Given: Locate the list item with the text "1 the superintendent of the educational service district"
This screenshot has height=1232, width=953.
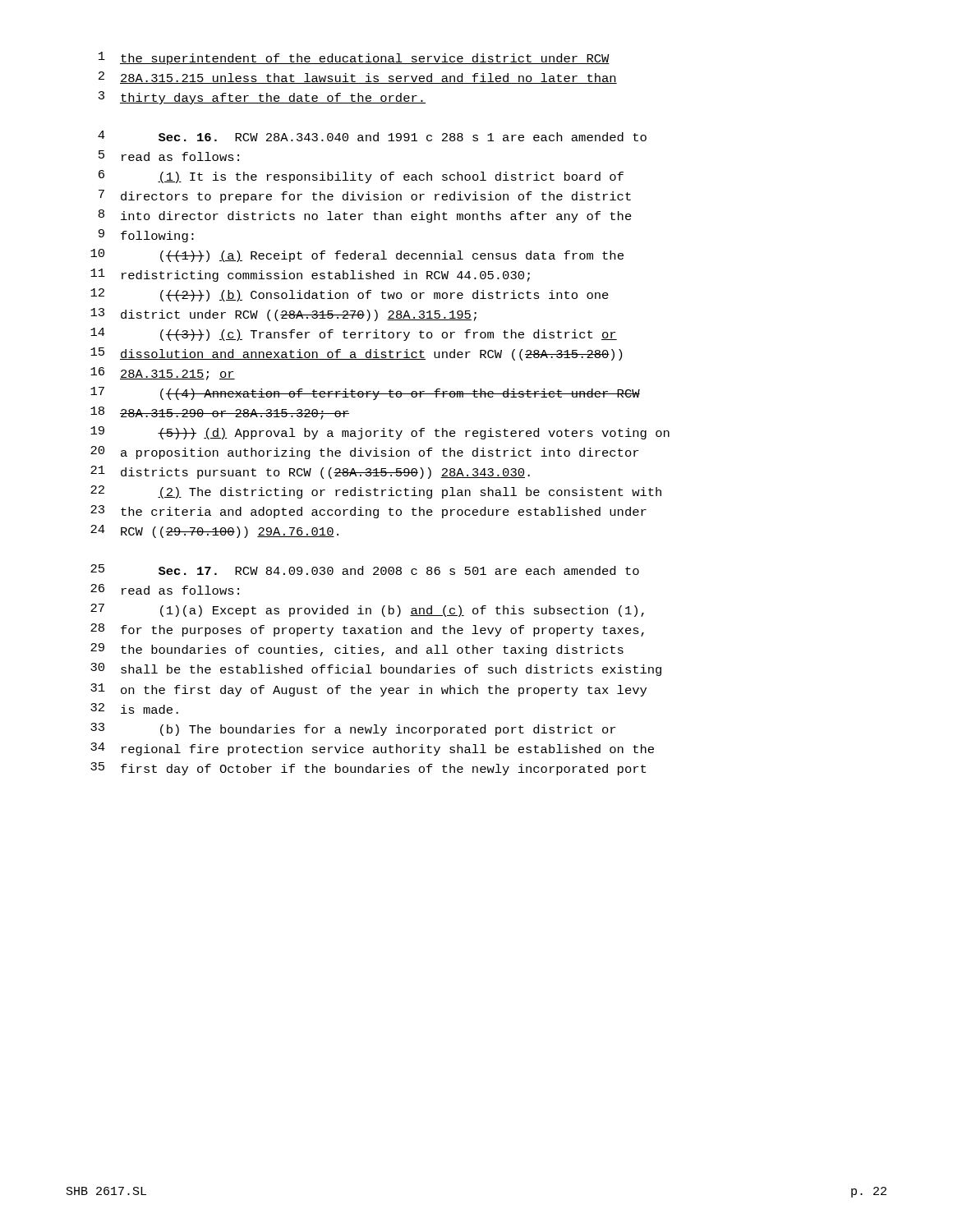Looking at the screenshot, I should [476, 59].
